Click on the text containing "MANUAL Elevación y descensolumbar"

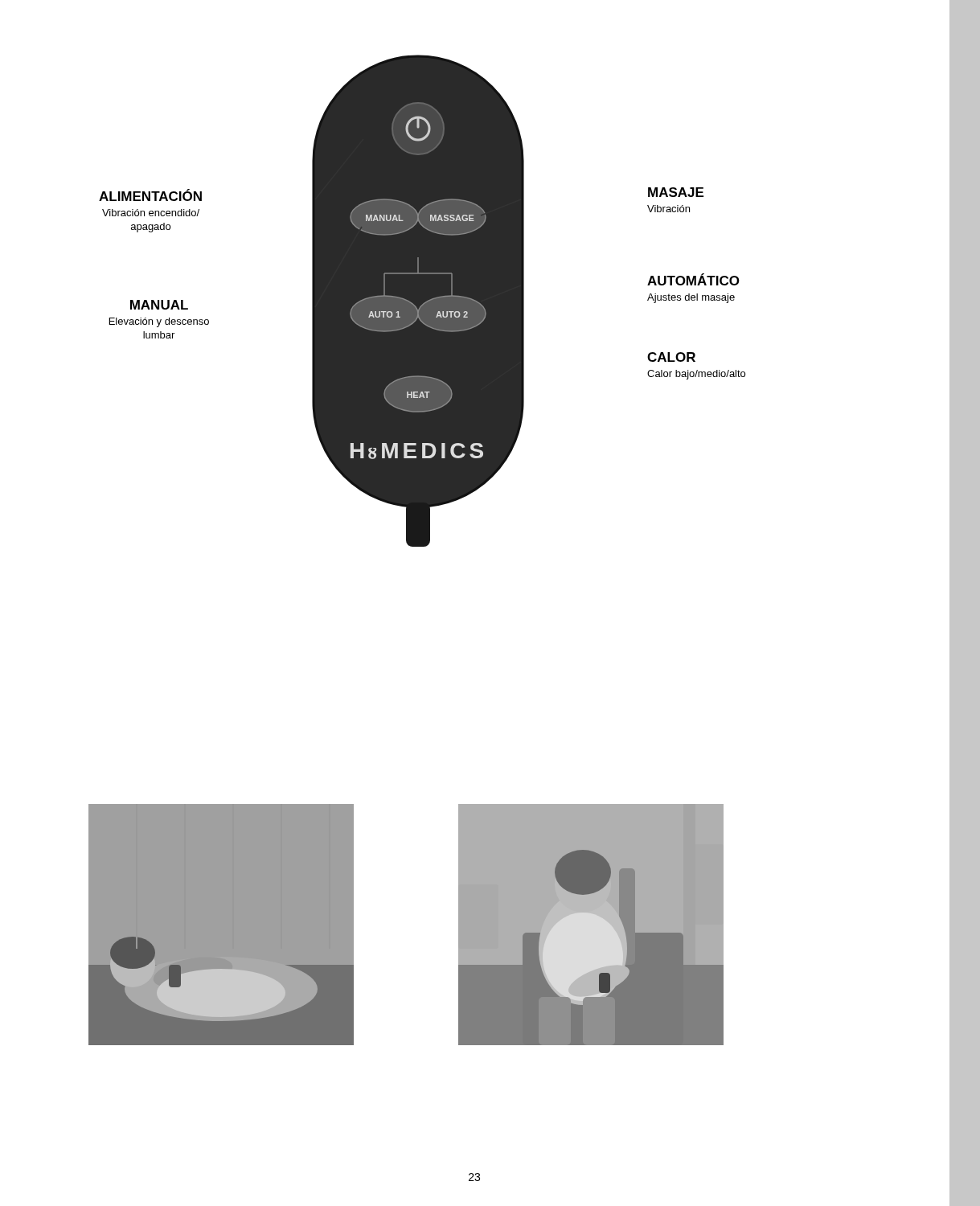click(x=159, y=320)
